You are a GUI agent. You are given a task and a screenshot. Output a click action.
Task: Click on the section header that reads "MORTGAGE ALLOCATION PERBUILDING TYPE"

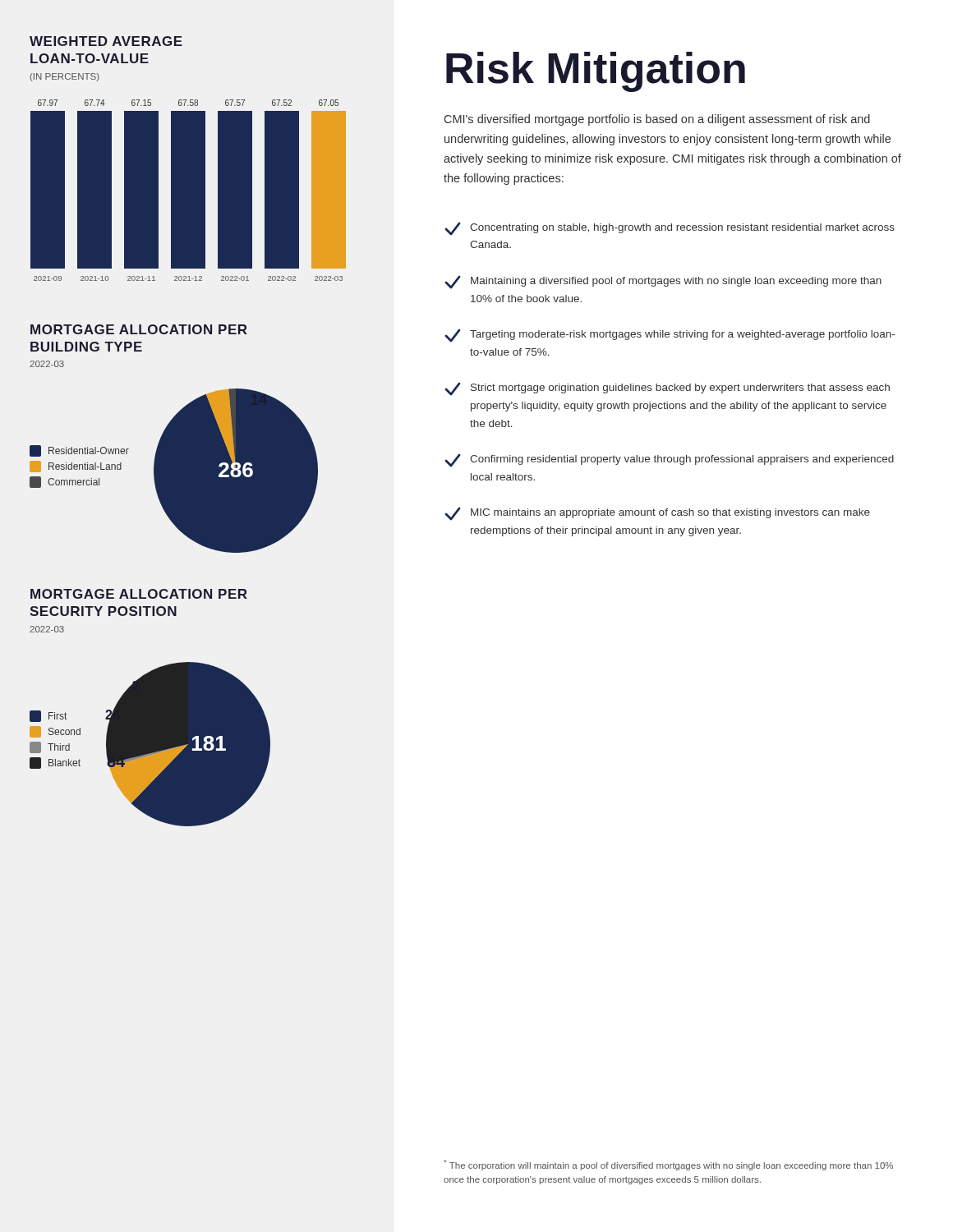139,338
